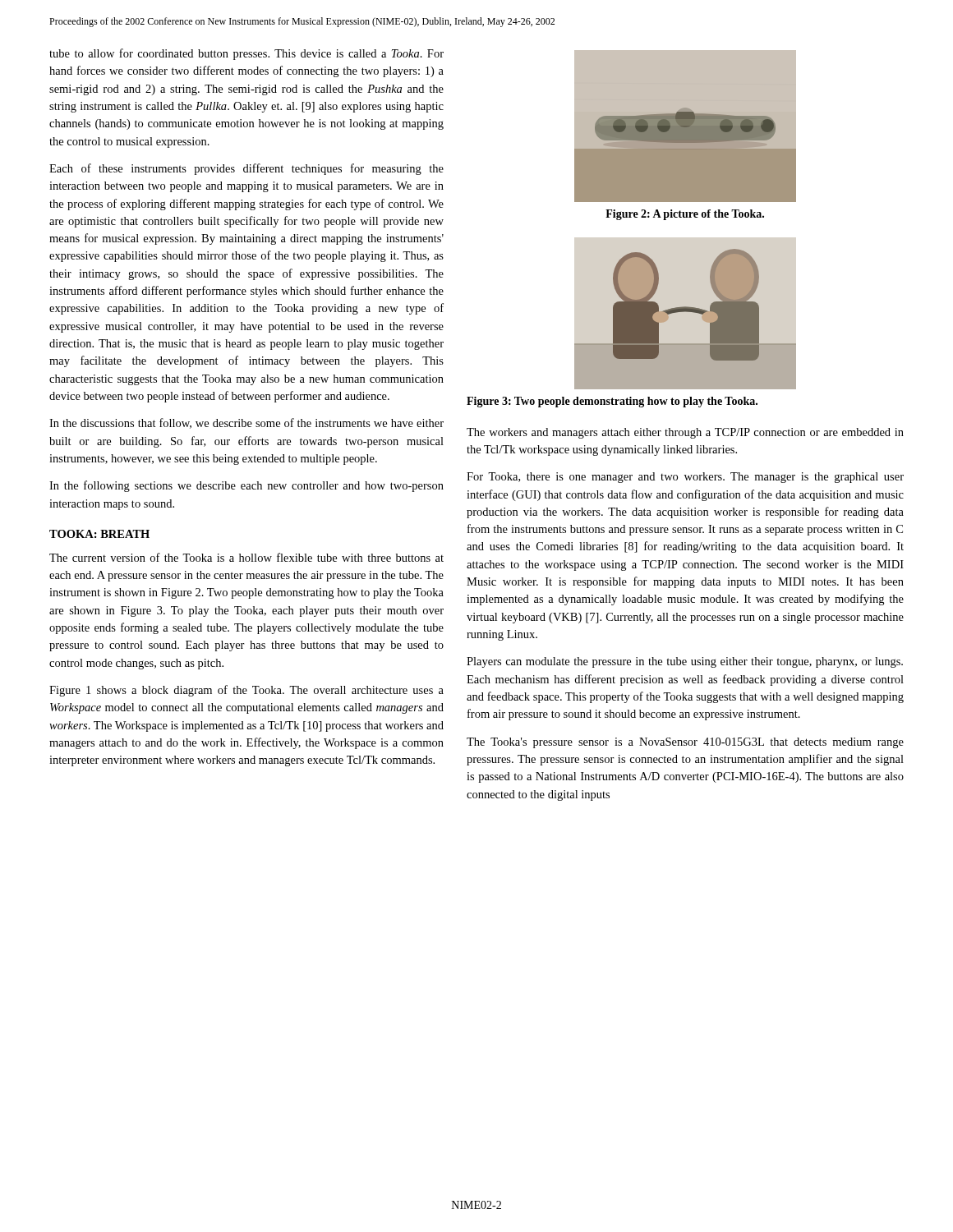The image size is (953, 1232).
Task: Locate the block of text that opens with "For Tooka, there is"
Action: 685,555
